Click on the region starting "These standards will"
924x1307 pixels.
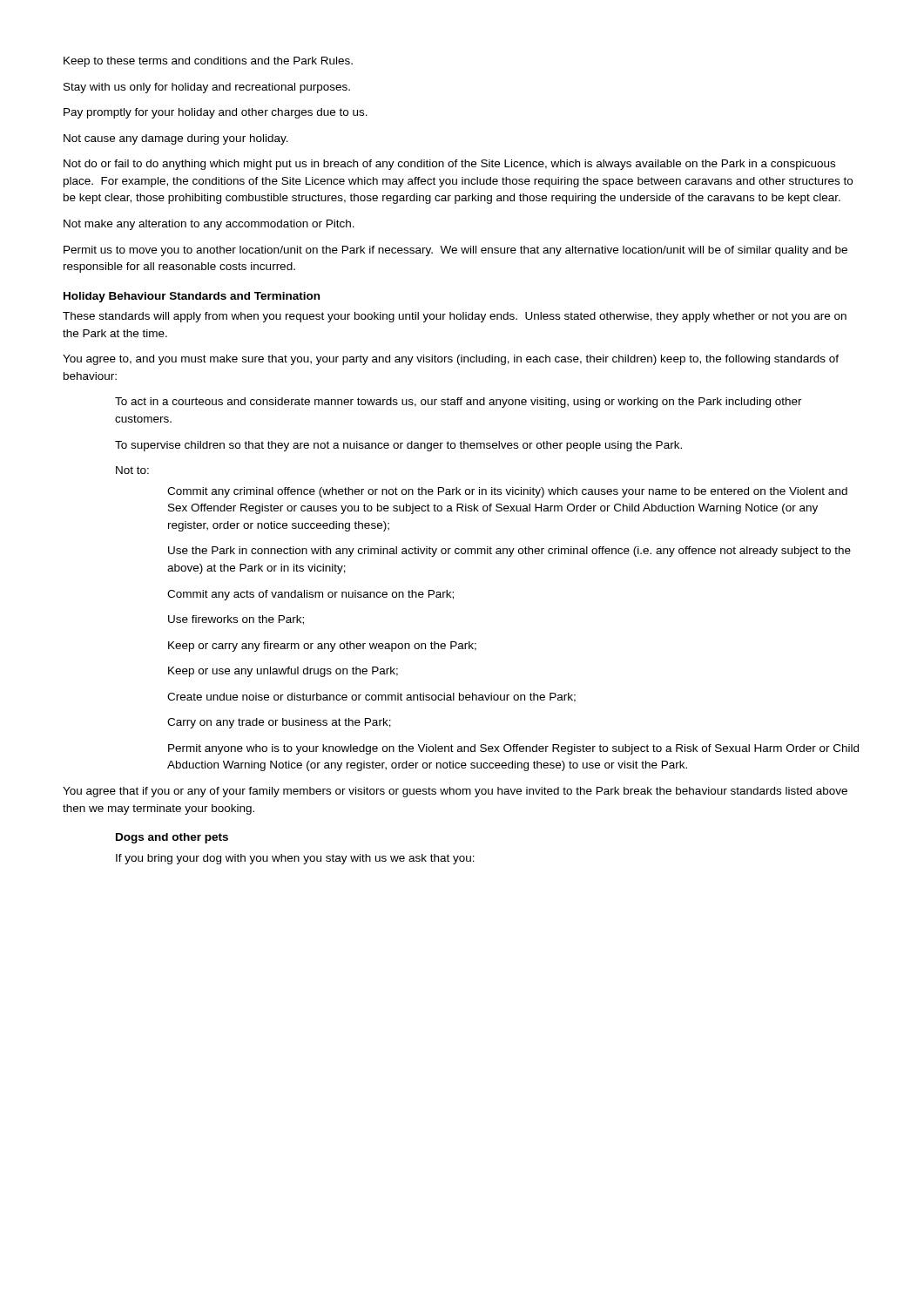coord(455,325)
